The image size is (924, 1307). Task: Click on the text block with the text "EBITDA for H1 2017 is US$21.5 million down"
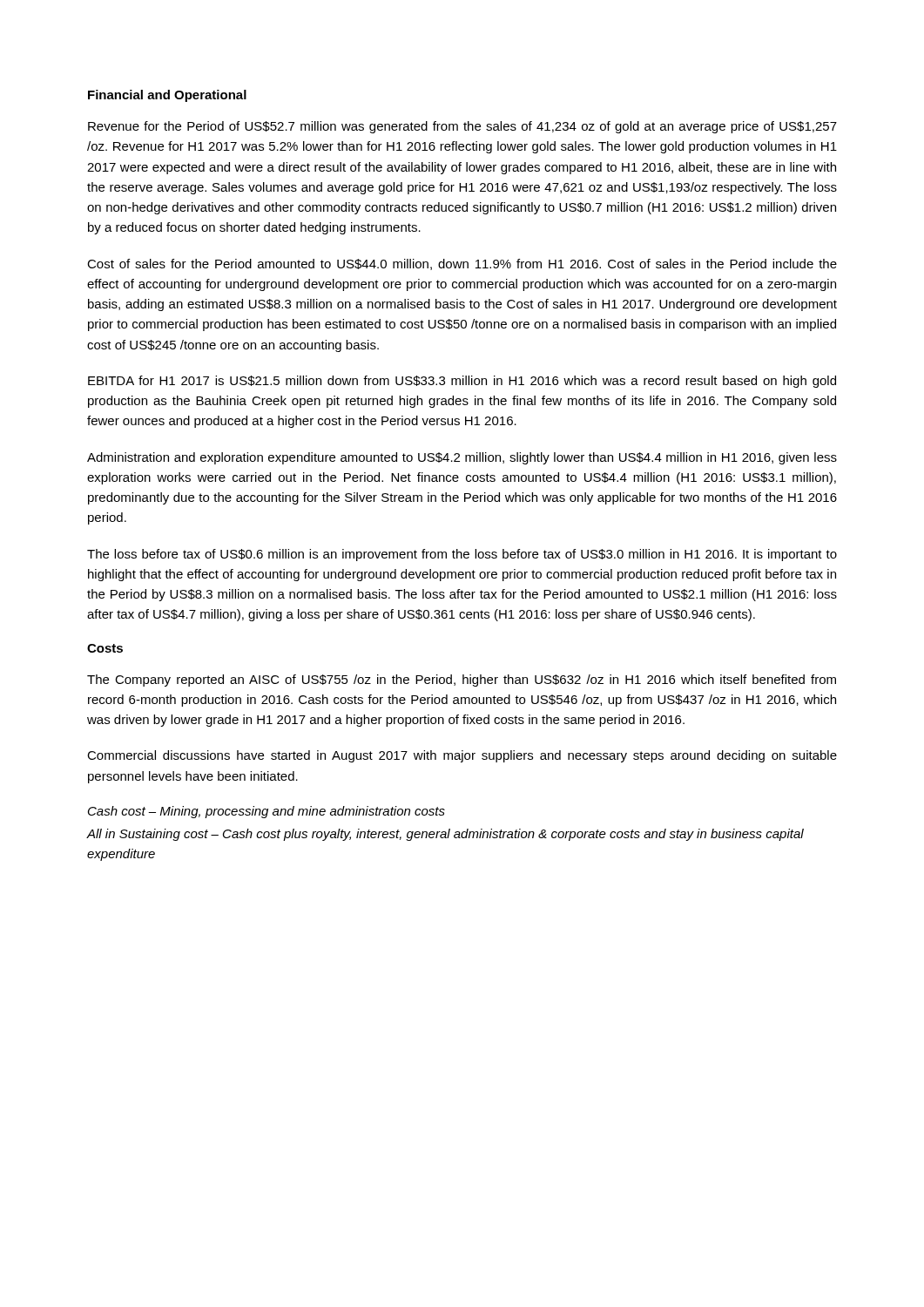(462, 400)
